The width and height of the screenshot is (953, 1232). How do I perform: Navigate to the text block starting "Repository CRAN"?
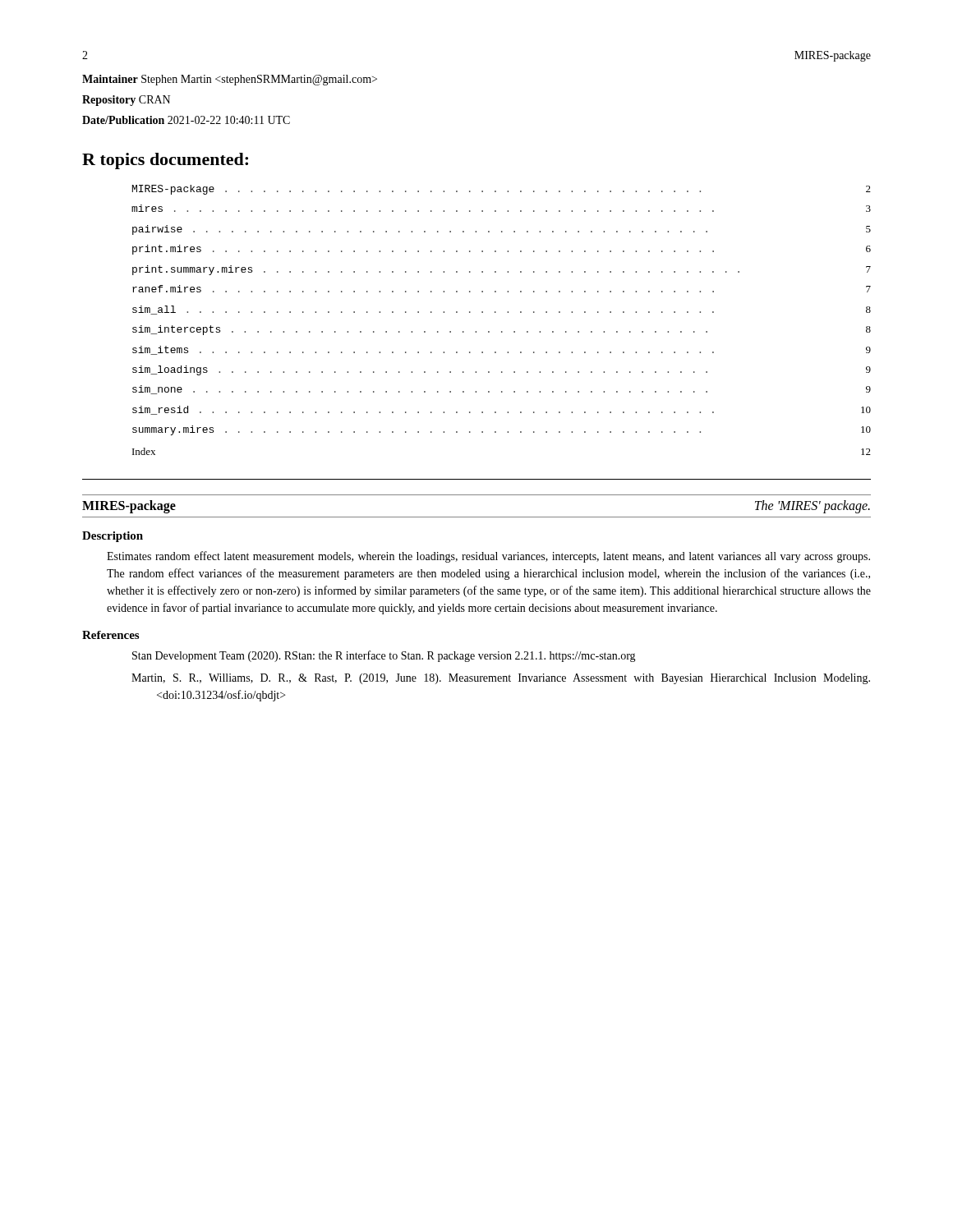pyautogui.click(x=126, y=100)
